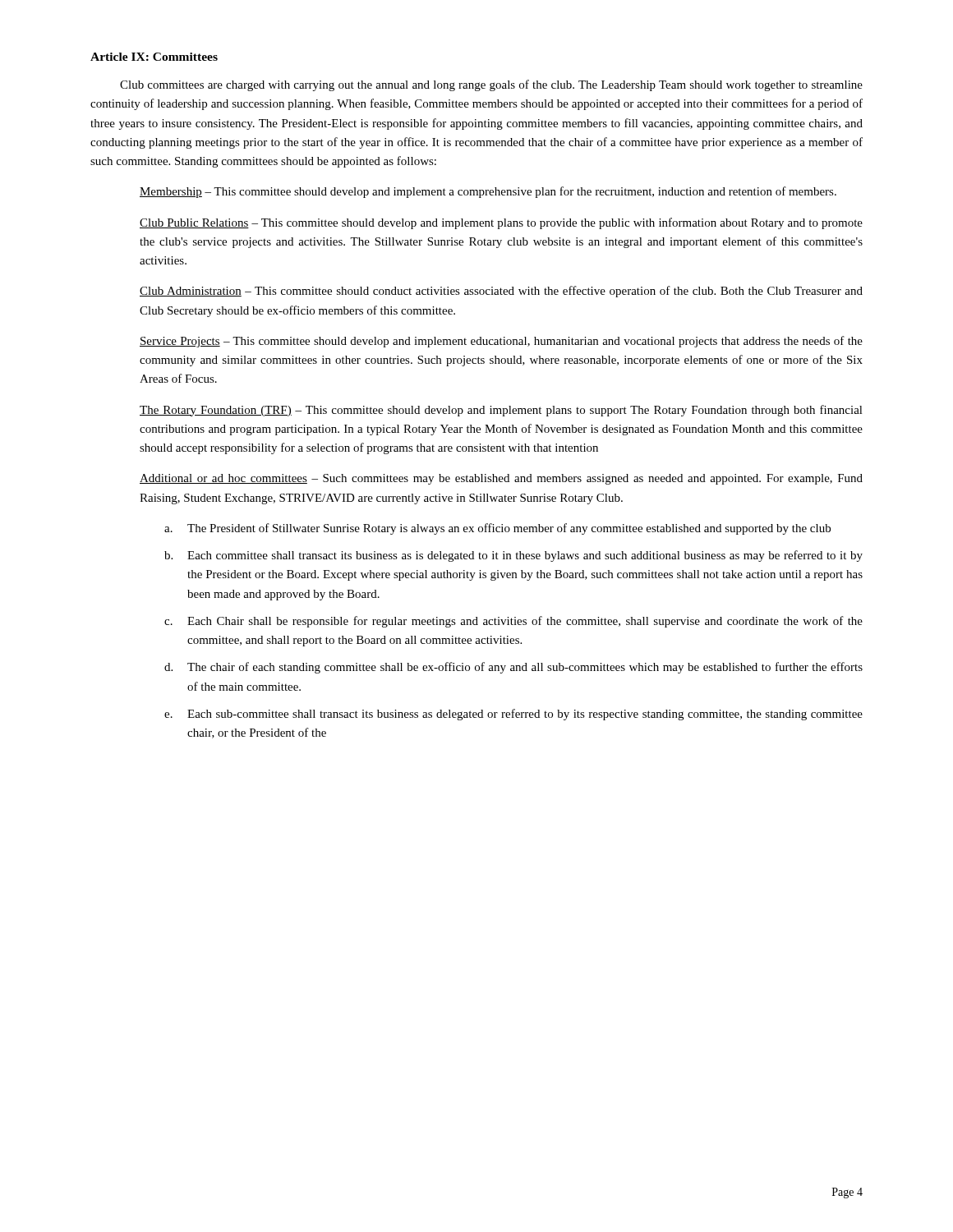The image size is (953, 1232).
Task: Where is the passage that starts "Membership – This"?
Action: pos(488,192)
